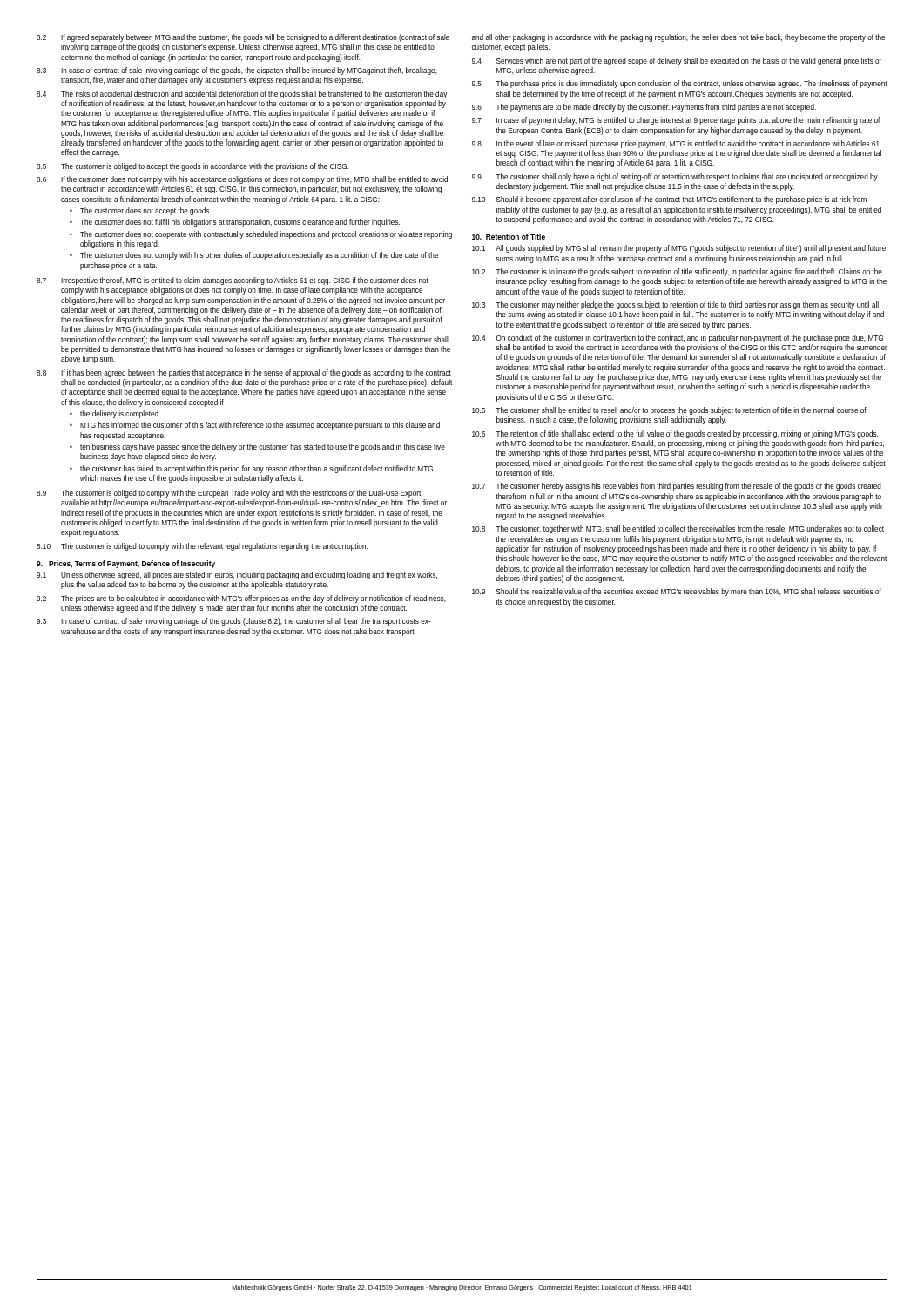Select the block starting "9.8 In the"
The width and height of the screenshot is (924, 1307).
click(x=680, y=154)
